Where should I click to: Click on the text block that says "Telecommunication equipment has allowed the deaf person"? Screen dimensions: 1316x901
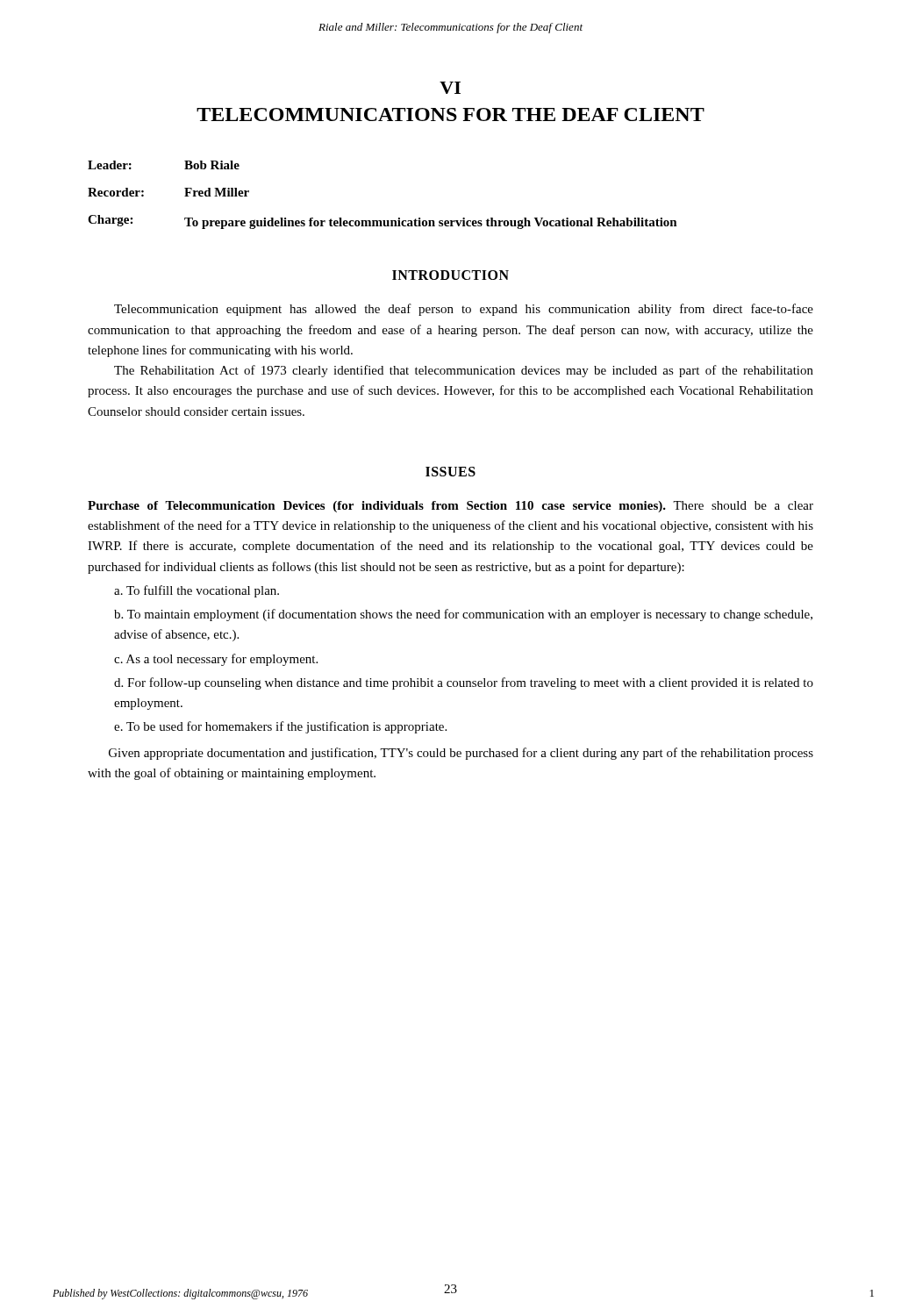point(450,361)
